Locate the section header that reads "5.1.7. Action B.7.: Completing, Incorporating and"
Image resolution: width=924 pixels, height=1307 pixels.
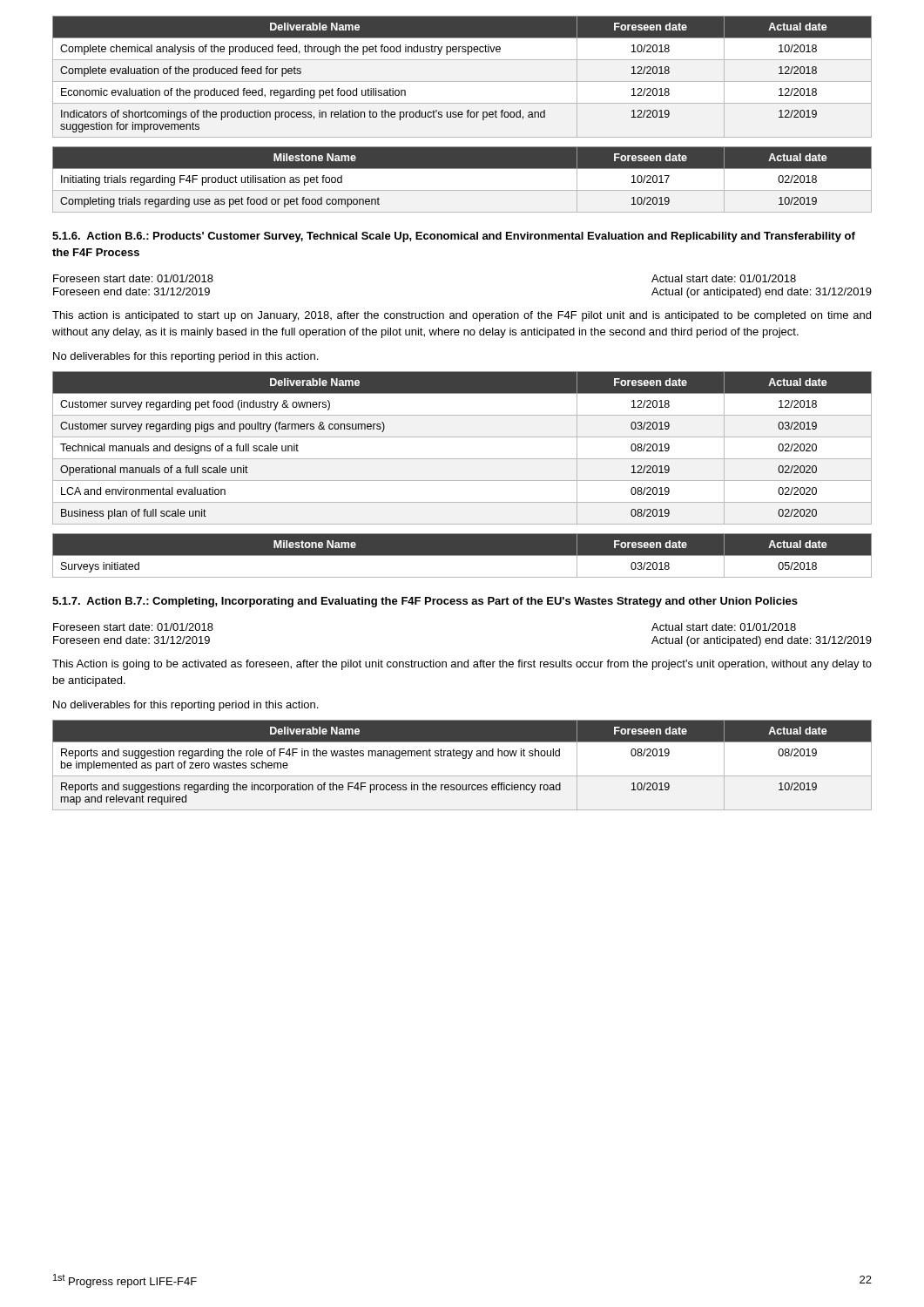pyautogui.click(x=425, y=601)
